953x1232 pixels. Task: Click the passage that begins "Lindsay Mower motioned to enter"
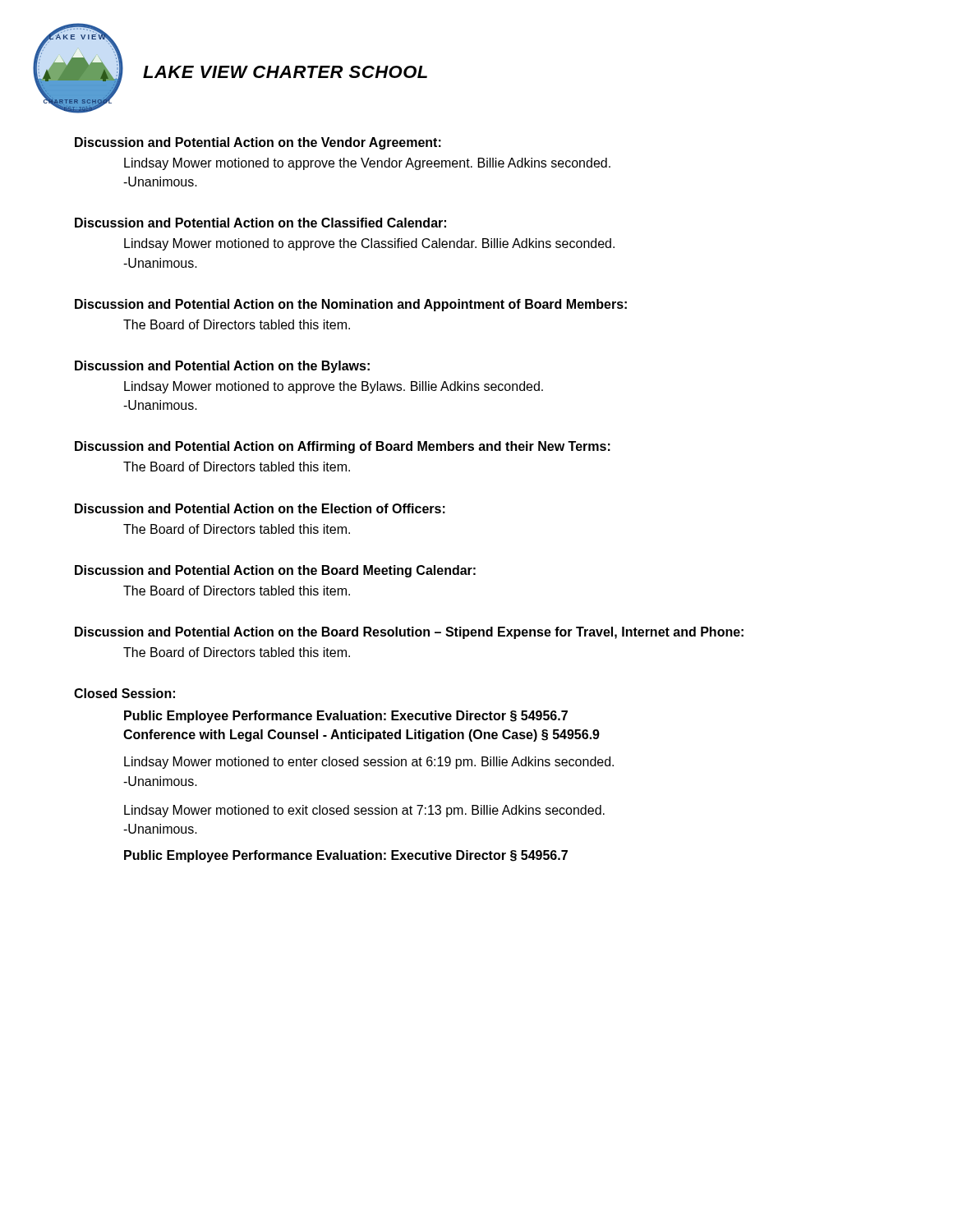(x=369, y=772)
